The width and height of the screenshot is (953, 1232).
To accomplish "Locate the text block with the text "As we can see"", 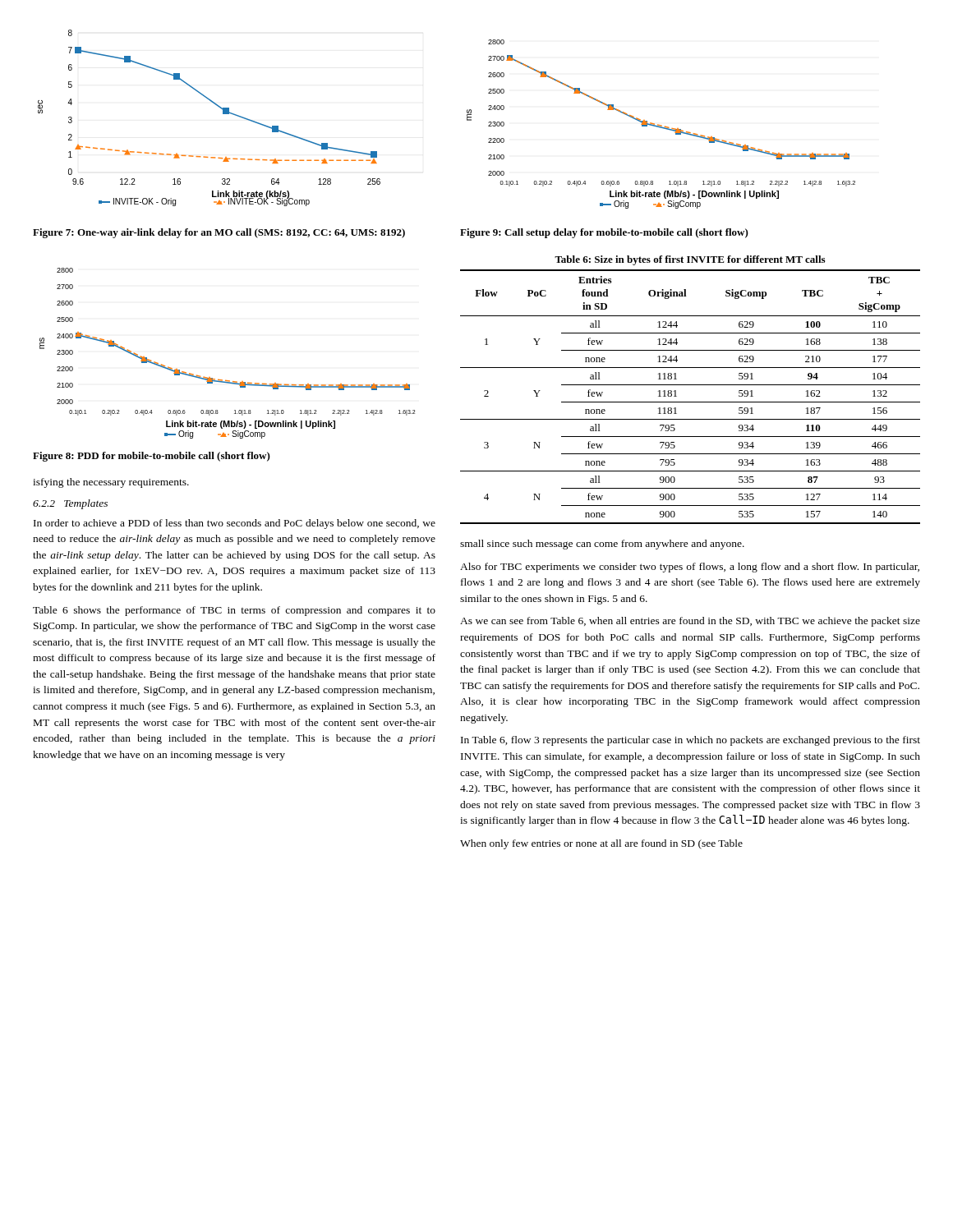I will pyautogui.click(x=690, y=669).
